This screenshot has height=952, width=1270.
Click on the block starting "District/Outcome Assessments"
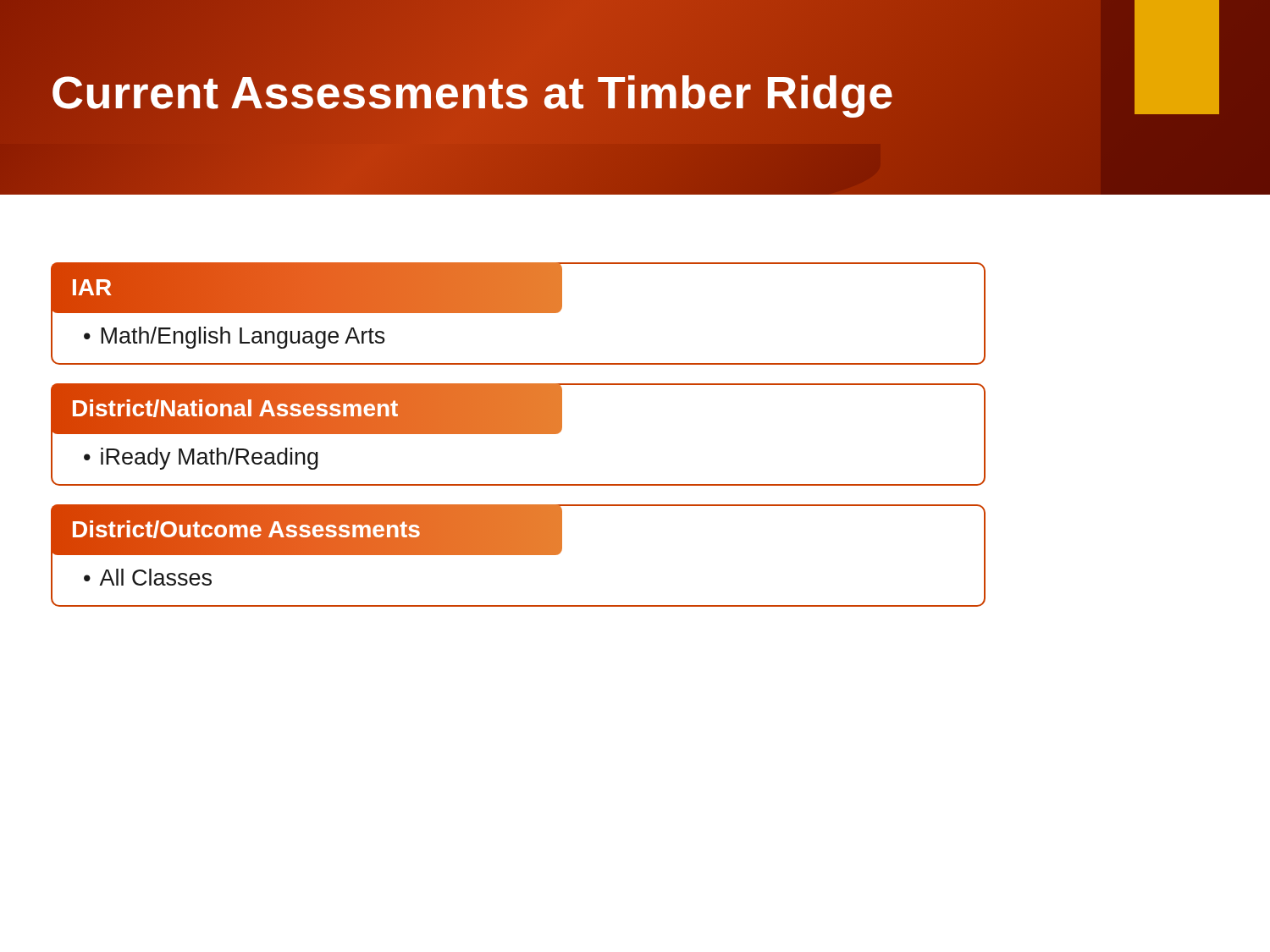pyautogui.click(x=307, y=531)
